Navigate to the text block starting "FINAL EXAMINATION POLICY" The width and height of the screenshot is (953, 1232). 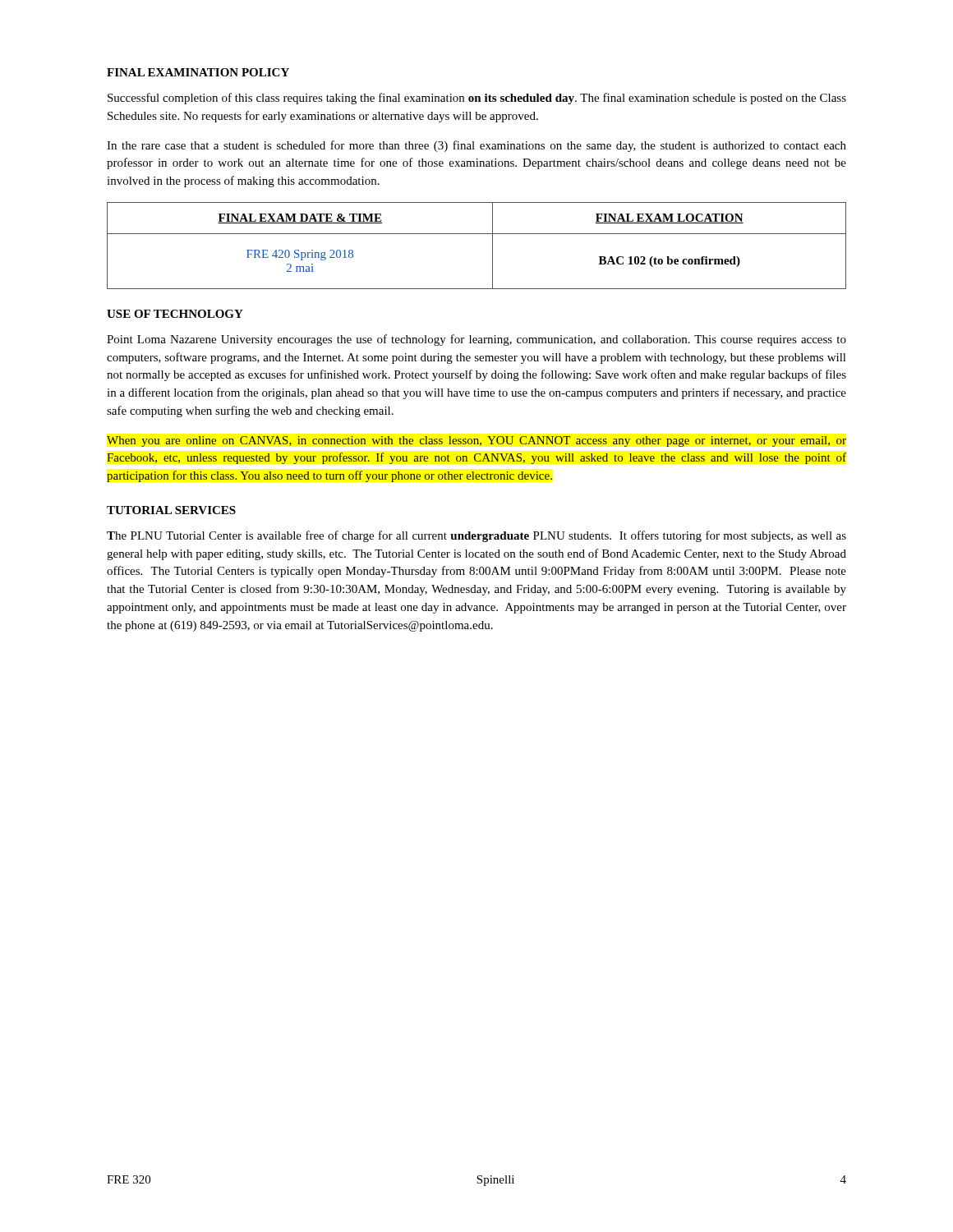tap(198, 72)
